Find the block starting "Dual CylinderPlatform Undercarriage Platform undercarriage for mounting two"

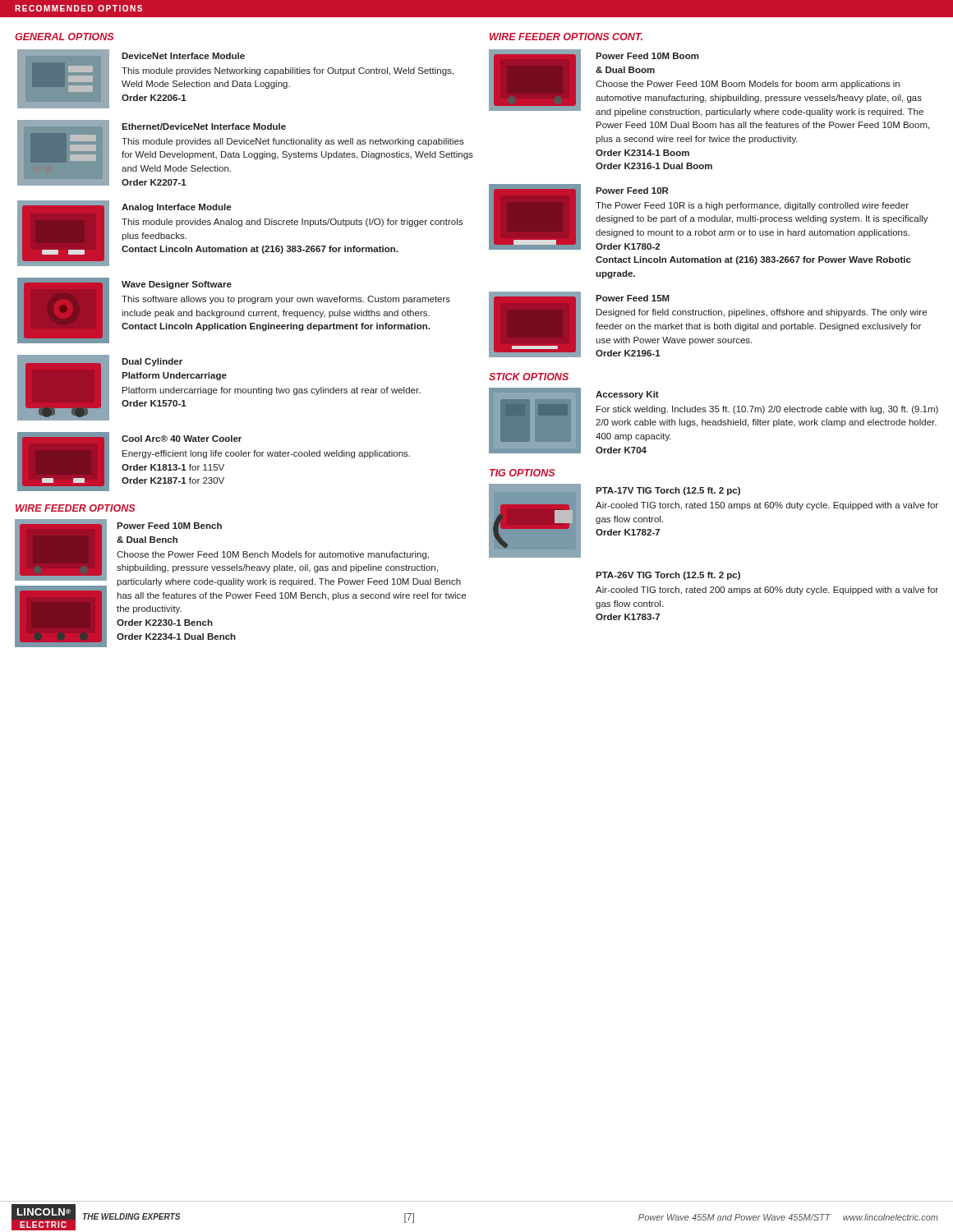(x=245, y=388)
